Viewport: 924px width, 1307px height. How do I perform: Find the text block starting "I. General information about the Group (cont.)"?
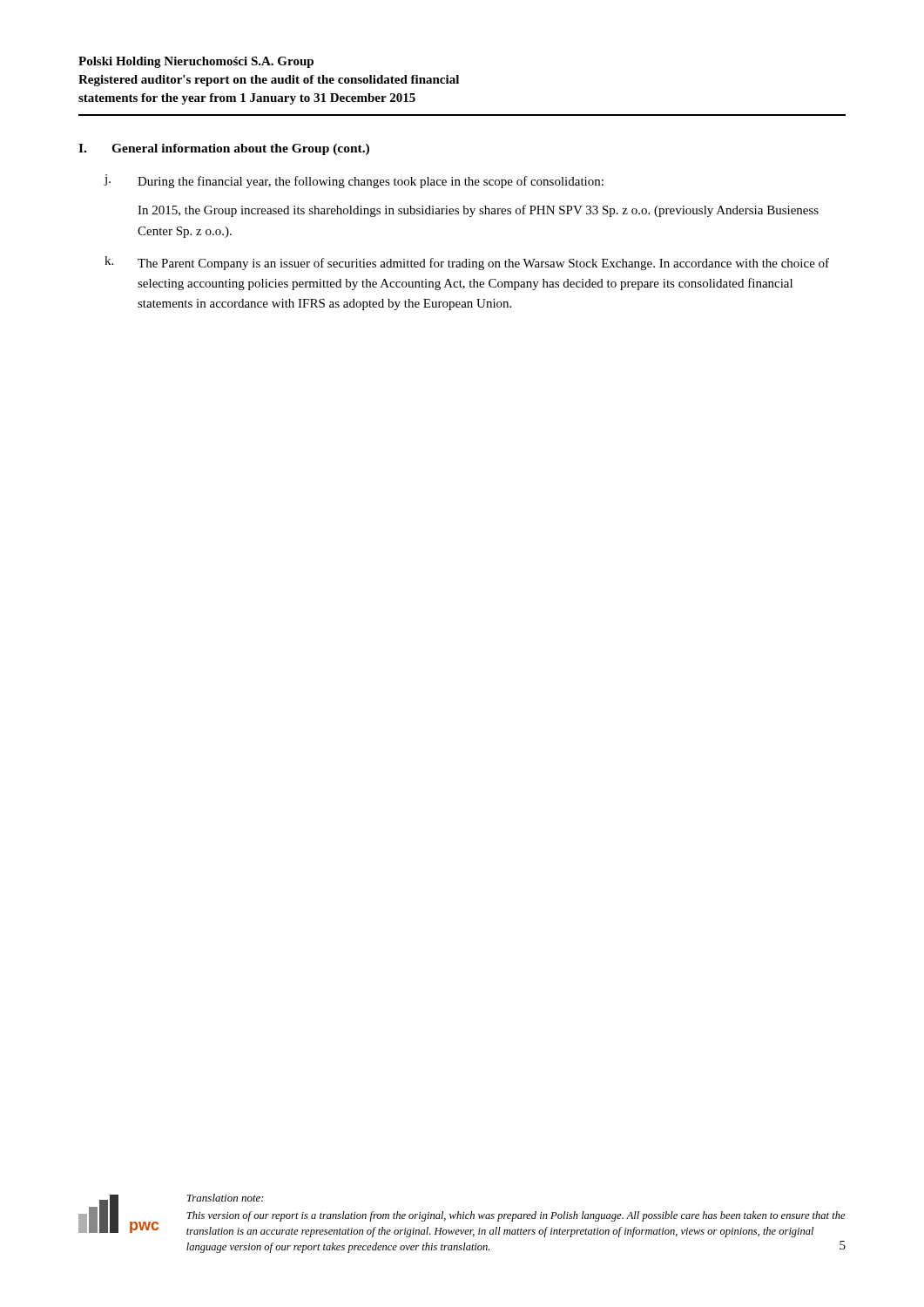tap(224, 148)
